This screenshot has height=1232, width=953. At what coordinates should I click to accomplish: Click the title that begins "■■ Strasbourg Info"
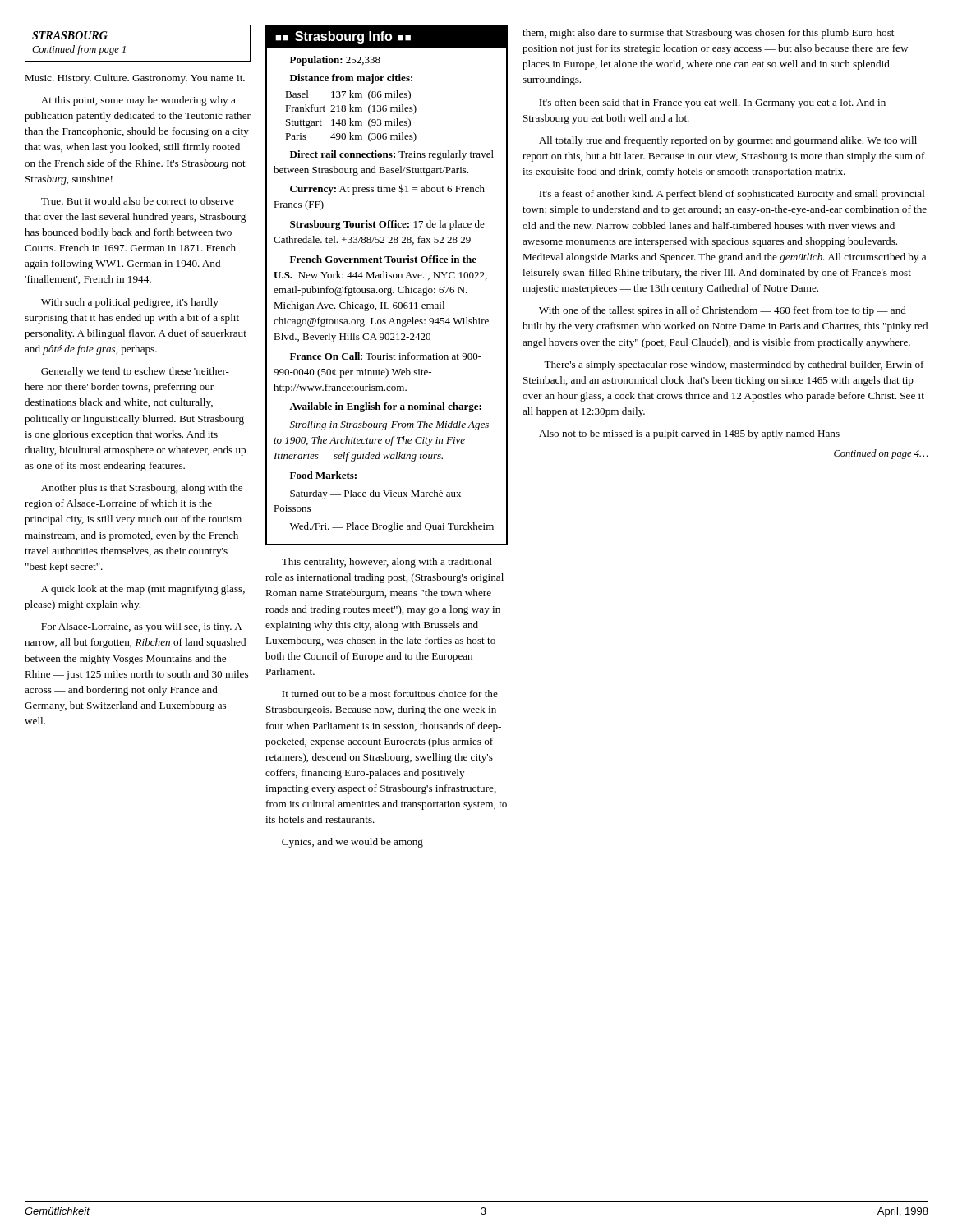click(387, 285)
